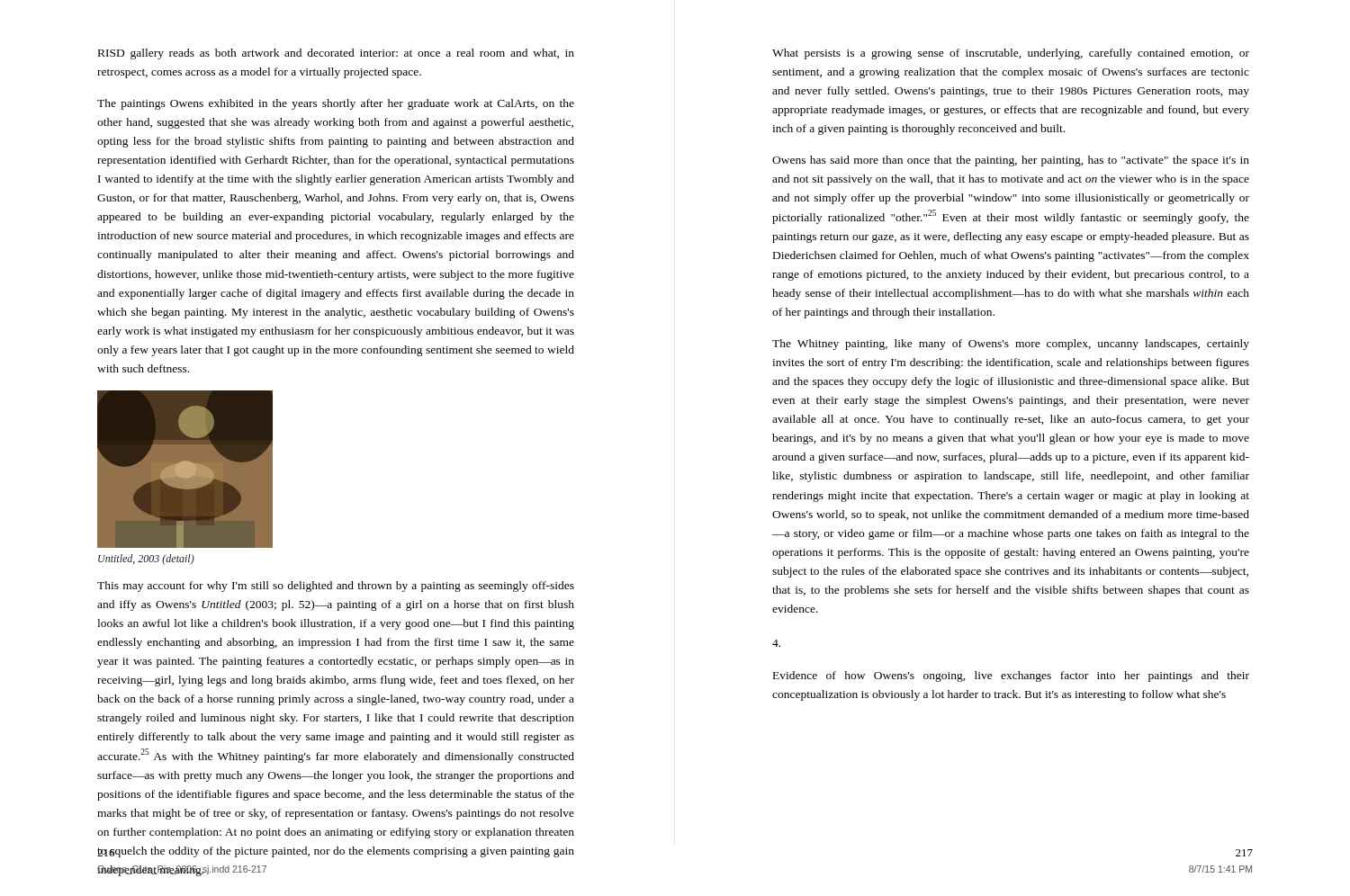Locate the block of text that opens with "Evidence of how Owens's"

1011,684
